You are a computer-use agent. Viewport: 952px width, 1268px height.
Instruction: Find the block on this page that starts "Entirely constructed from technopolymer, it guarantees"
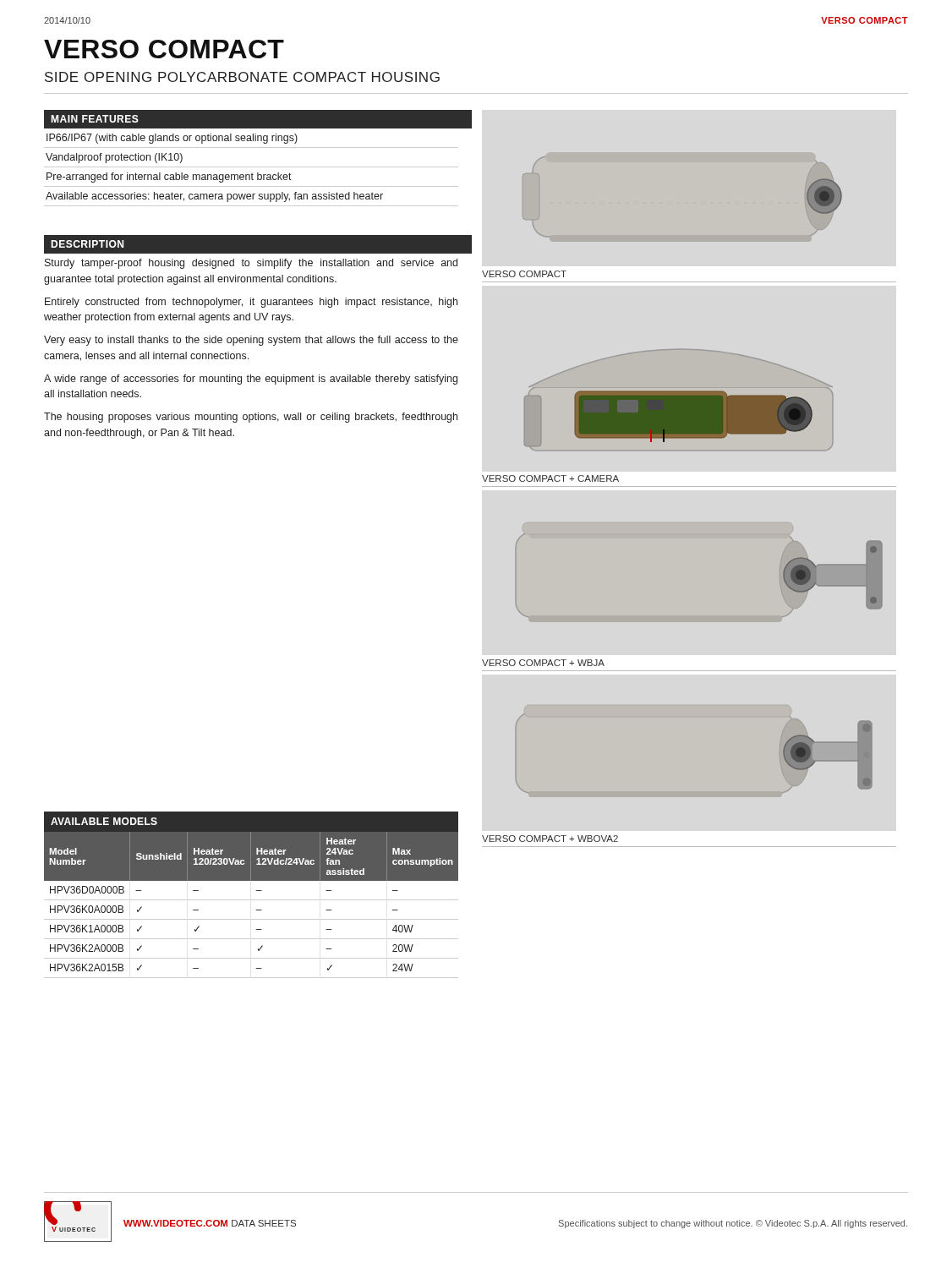[x=251, y=309]
